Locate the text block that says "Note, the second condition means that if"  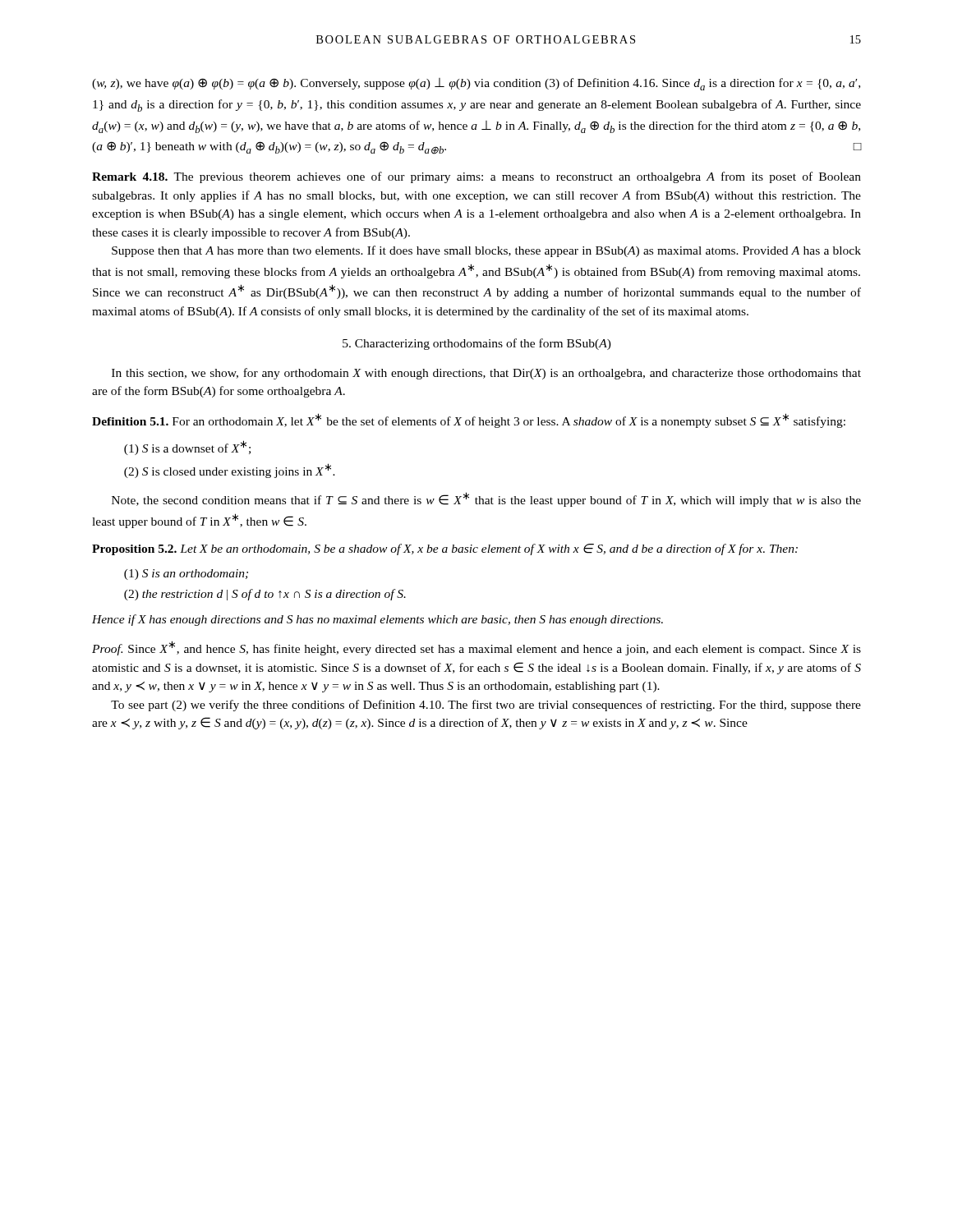476,509
